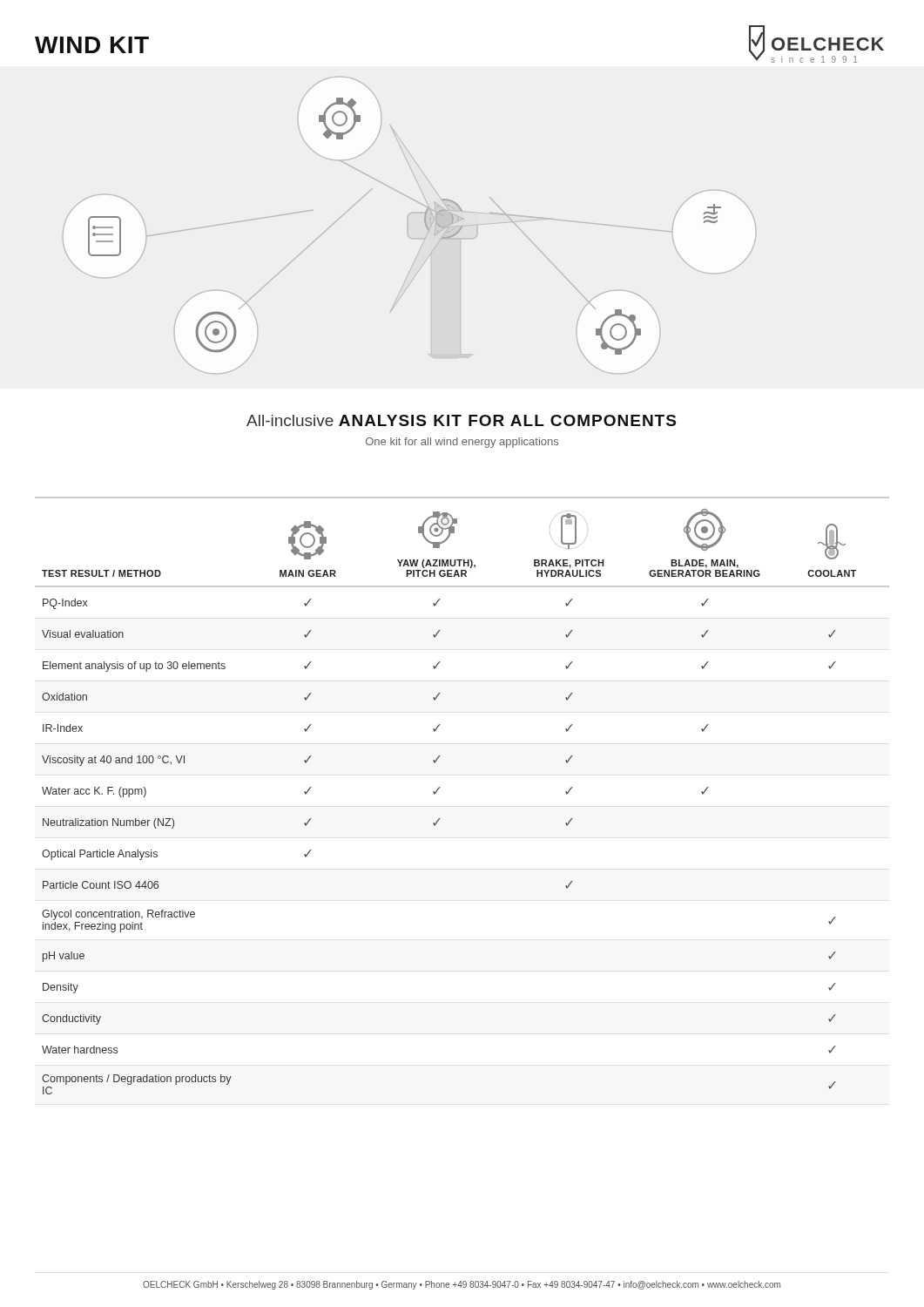Image resolution: width=924 pixels, height=1307 pixels.
Task: Find the title that says "WIND KIT"
Action: 92,45
